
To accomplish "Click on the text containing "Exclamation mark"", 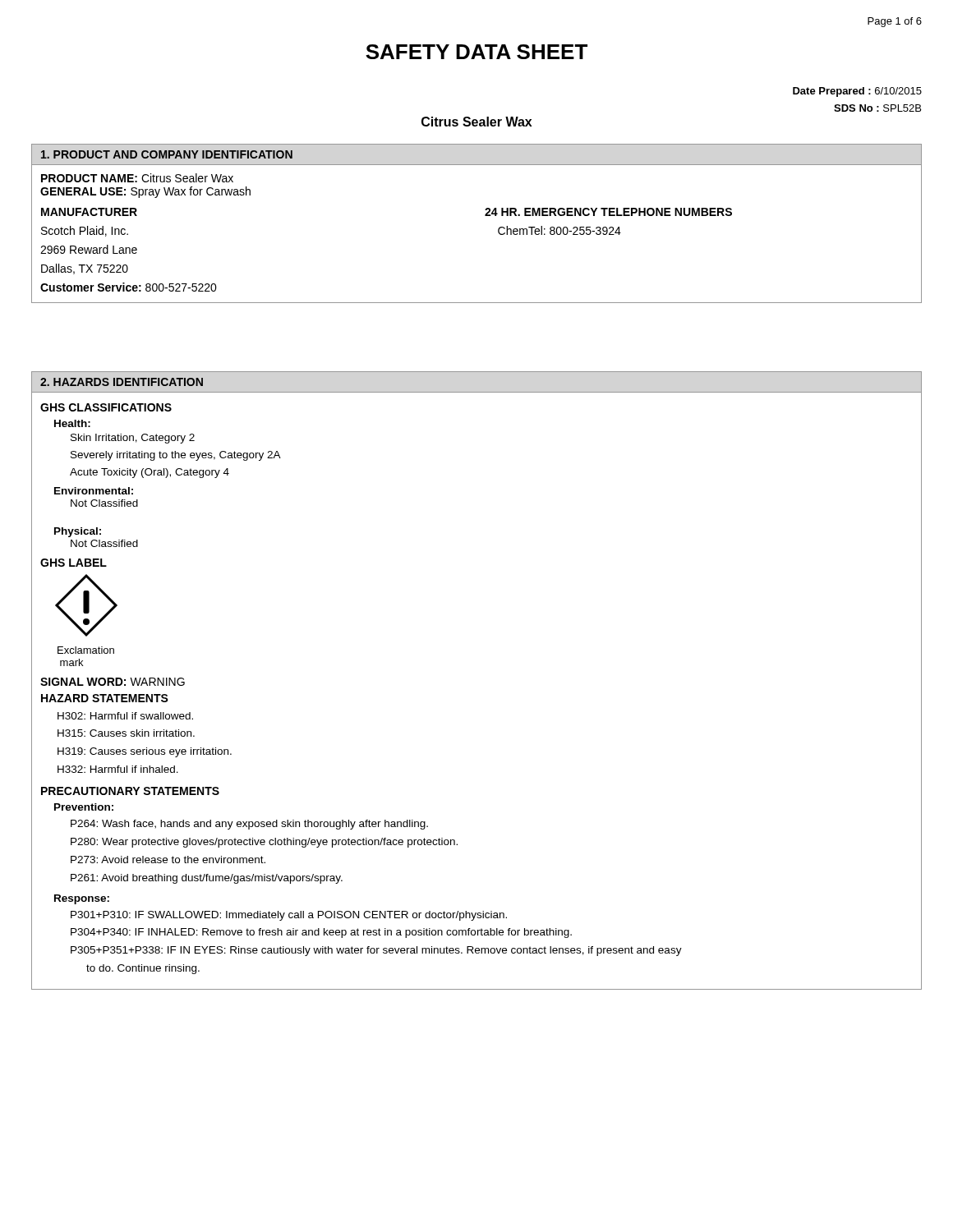I will [x=86, y=656].
